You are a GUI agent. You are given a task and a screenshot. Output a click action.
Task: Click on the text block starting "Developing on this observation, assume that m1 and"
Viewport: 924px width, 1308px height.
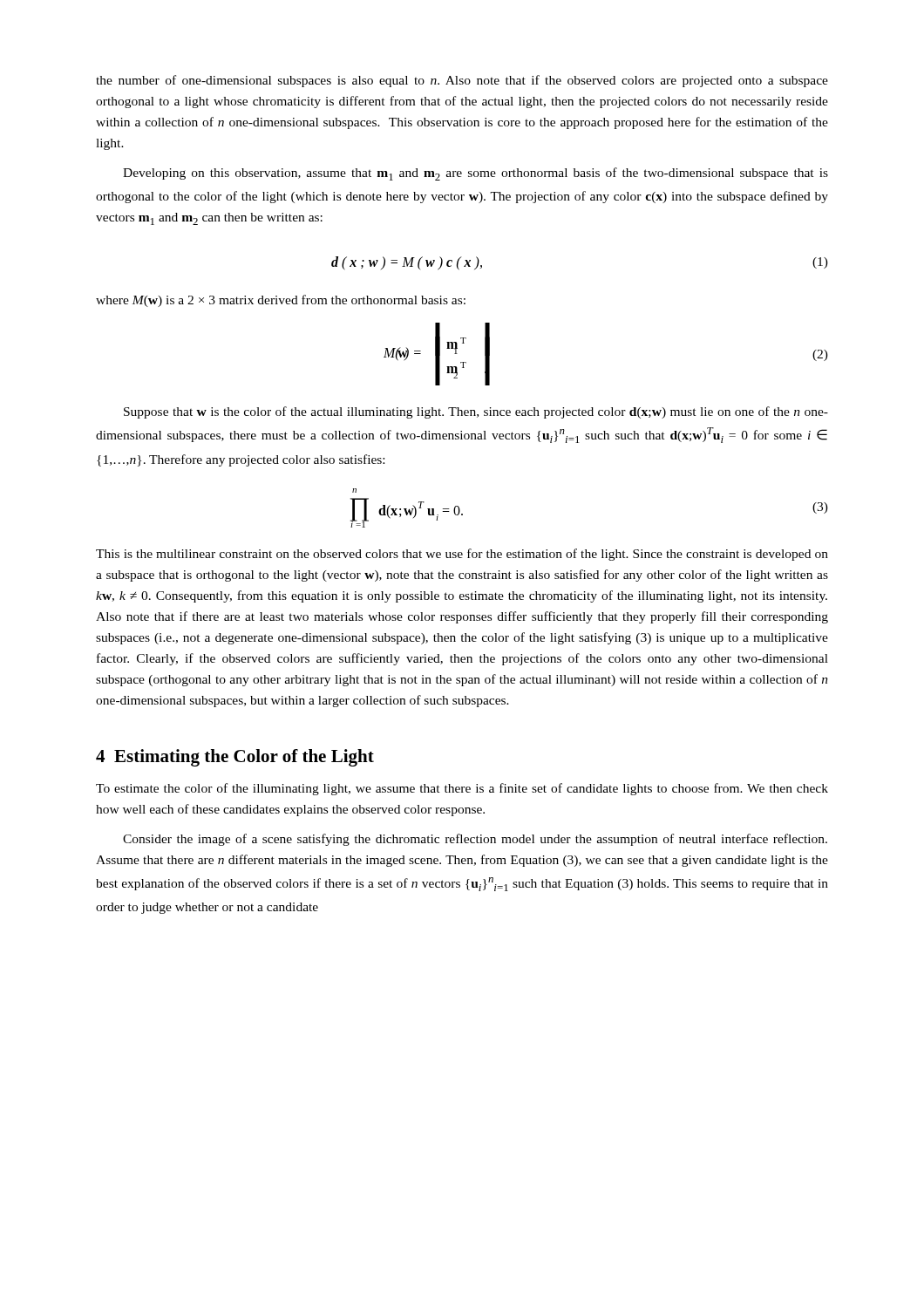[462, 196]
